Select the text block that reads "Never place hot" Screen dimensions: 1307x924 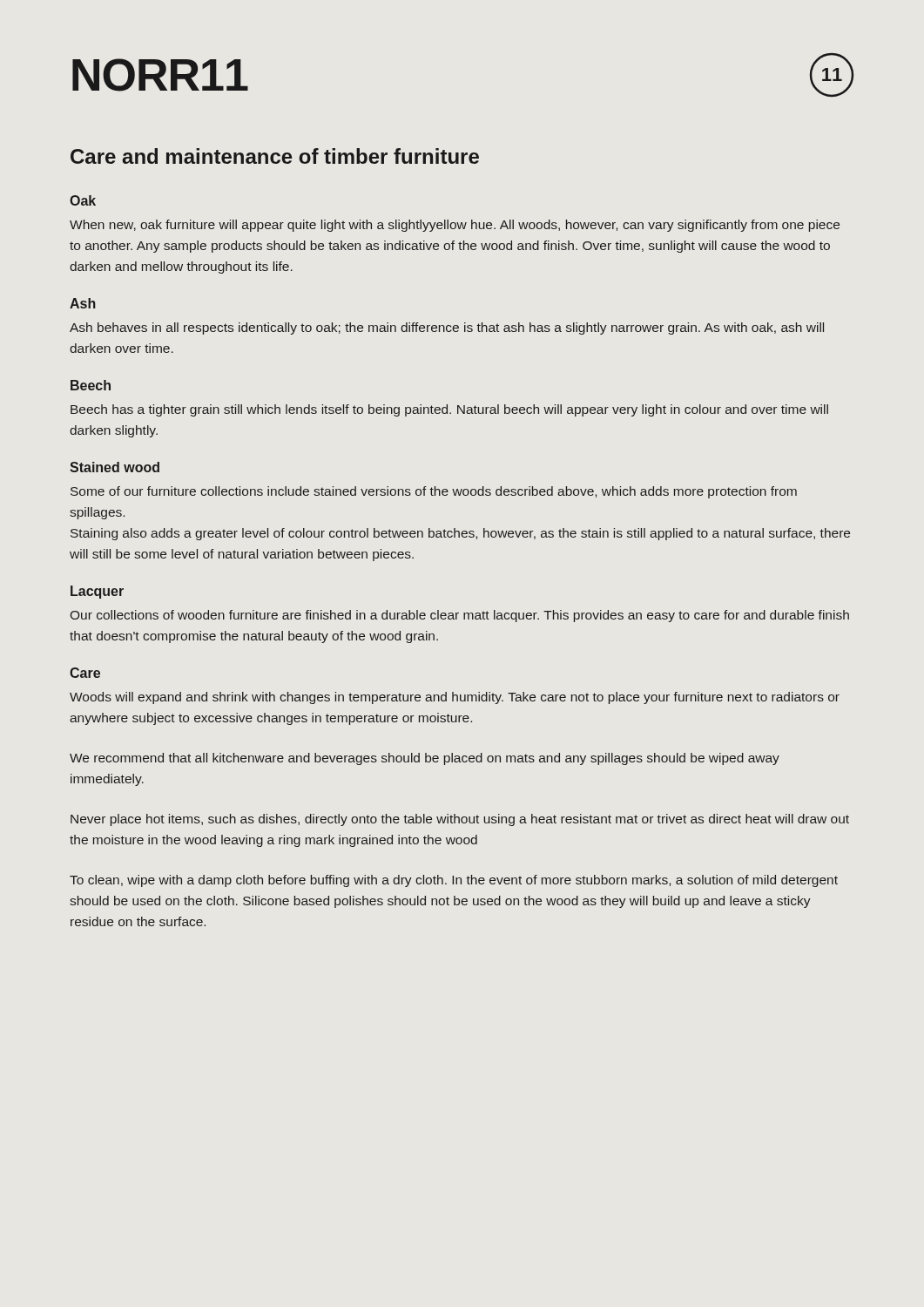click(x=462, y=830)
